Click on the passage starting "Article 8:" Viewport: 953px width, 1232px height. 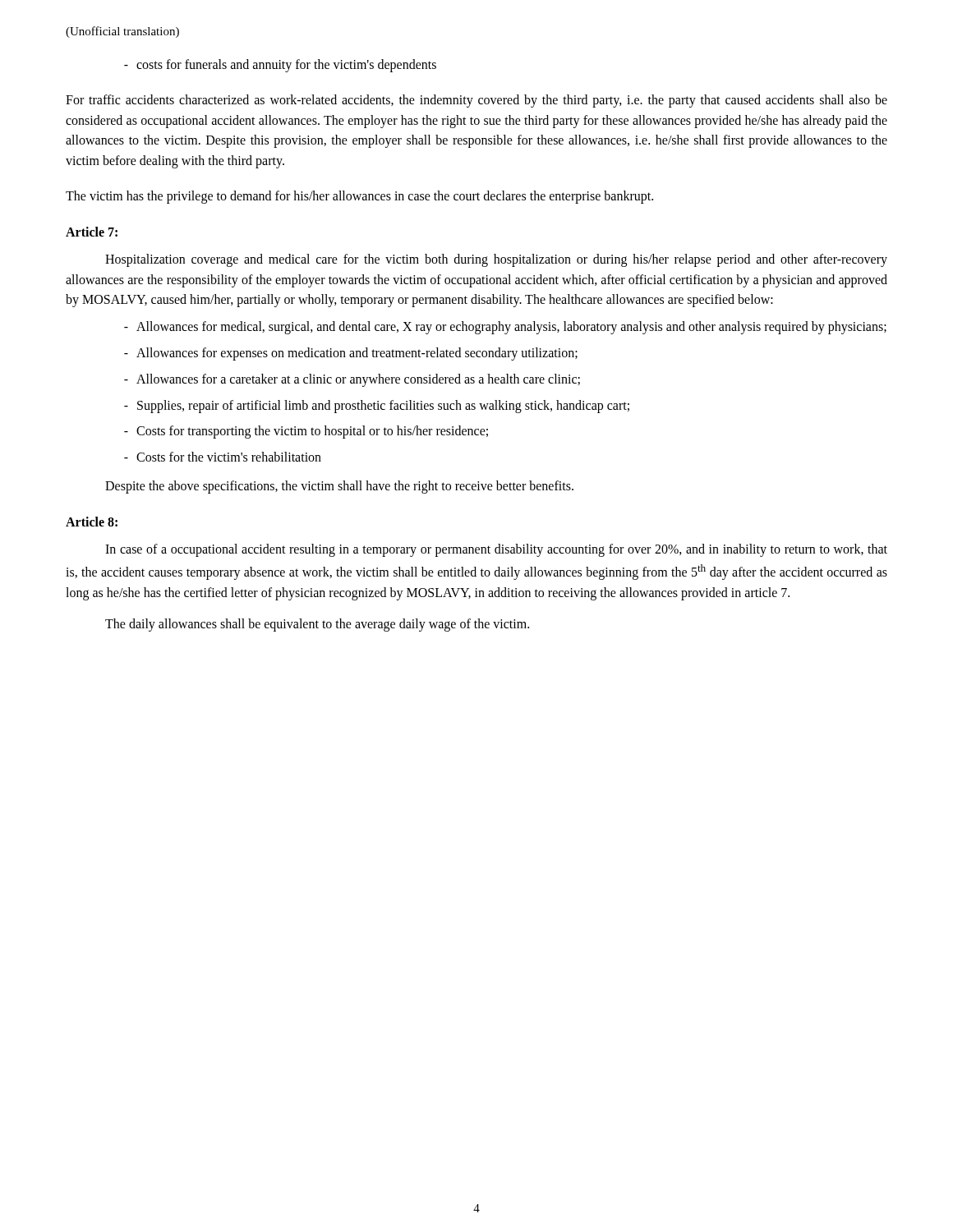pos(92,522)
